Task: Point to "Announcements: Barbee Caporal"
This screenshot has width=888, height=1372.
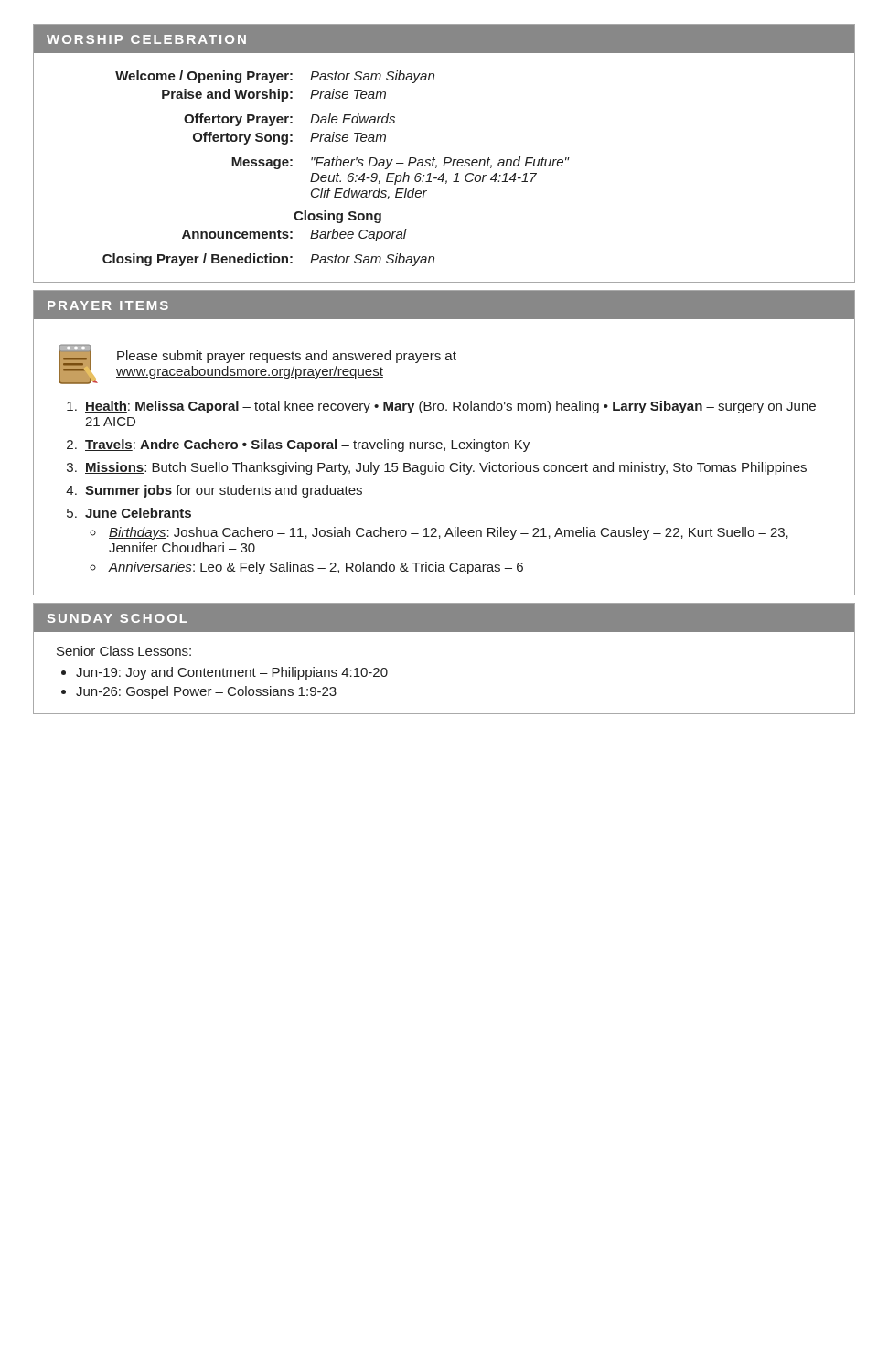Action: [x=231, y=234]
